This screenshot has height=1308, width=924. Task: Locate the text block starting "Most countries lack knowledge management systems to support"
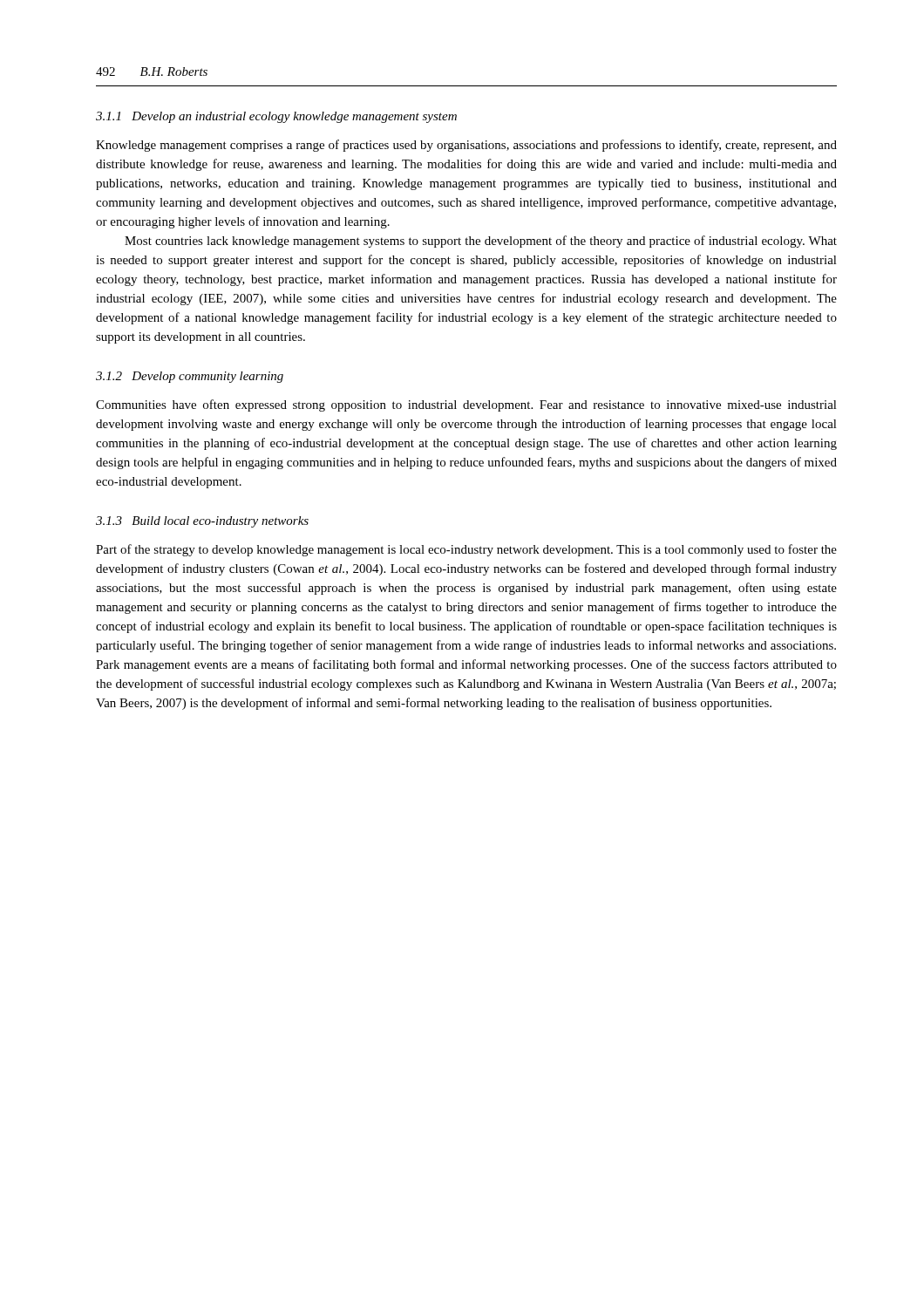[x=466, y=288]
